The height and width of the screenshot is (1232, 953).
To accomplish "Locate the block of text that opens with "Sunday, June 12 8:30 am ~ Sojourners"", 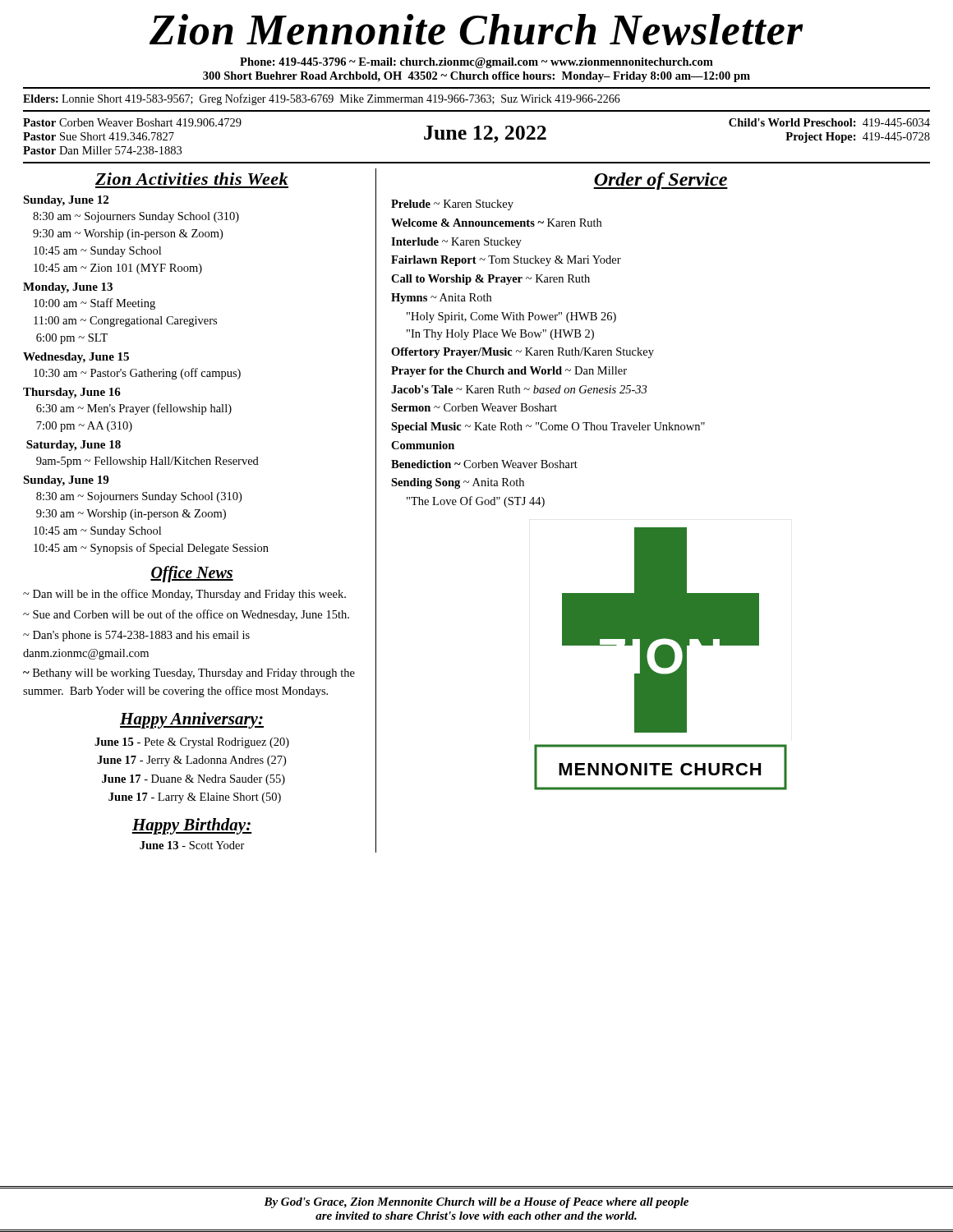I will click(192, 235).
